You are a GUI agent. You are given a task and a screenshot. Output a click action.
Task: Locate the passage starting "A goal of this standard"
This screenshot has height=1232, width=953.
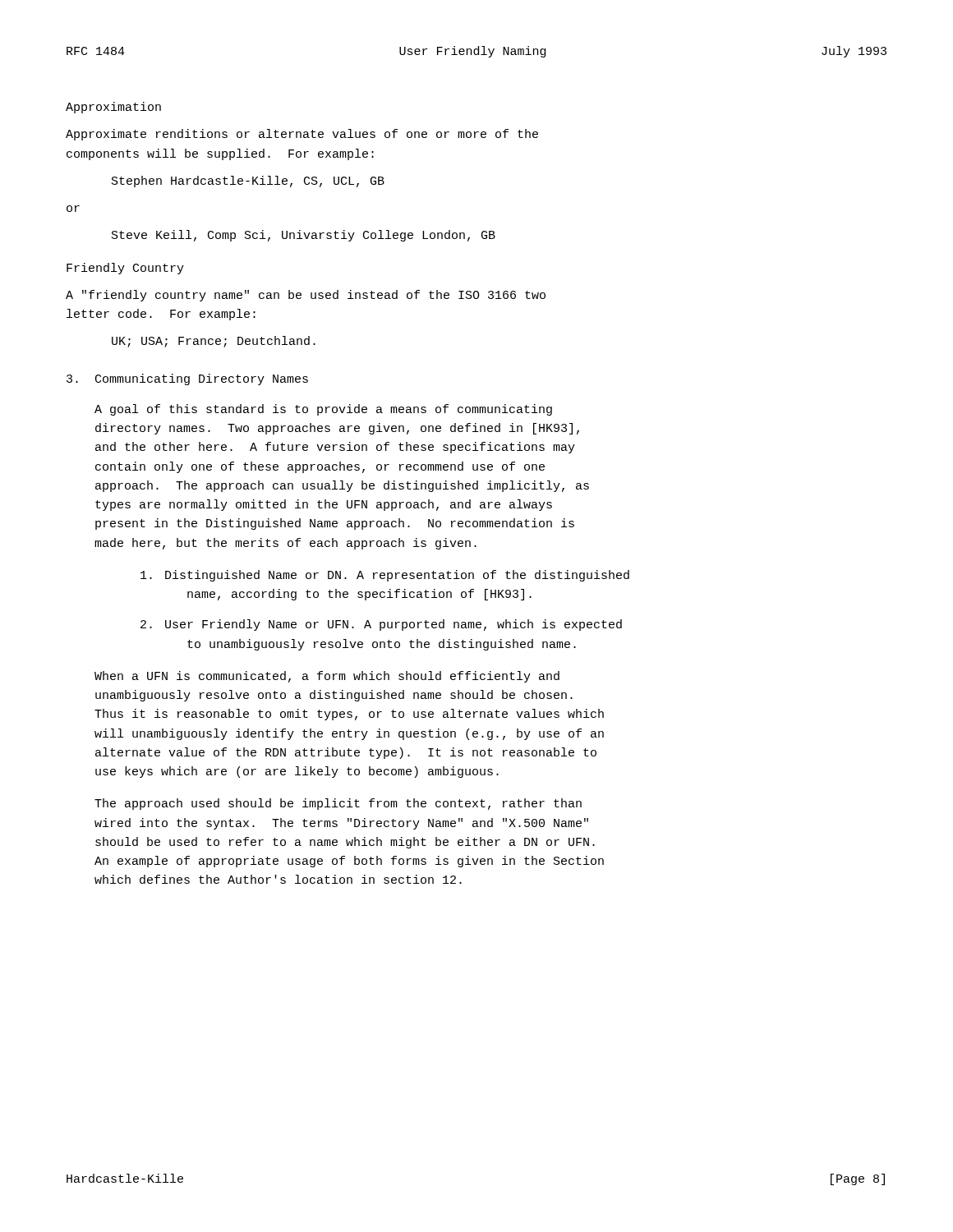pyautogui.click(x=342, y=477)
